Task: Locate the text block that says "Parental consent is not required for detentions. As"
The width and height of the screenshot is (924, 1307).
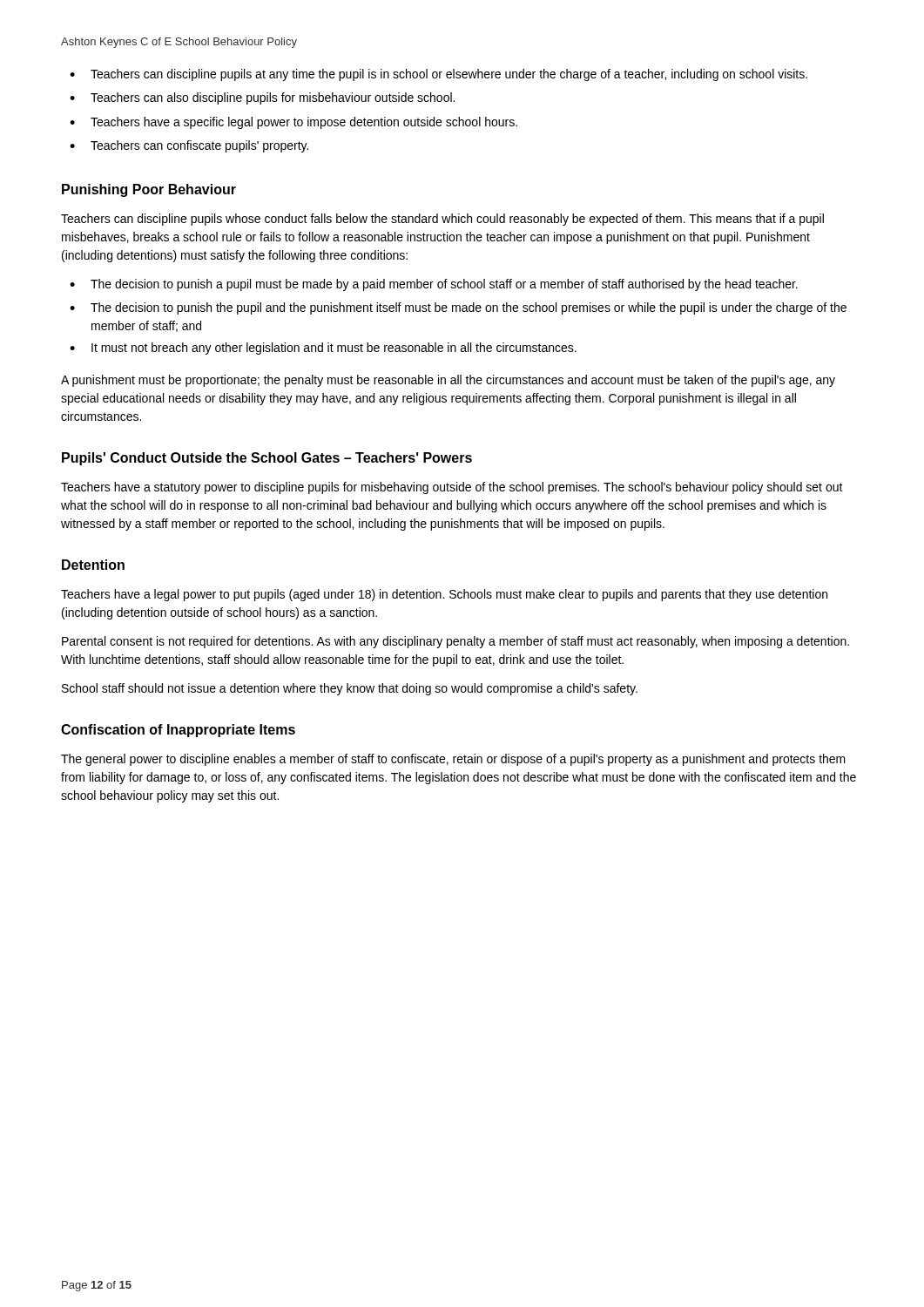Action: 456,651
